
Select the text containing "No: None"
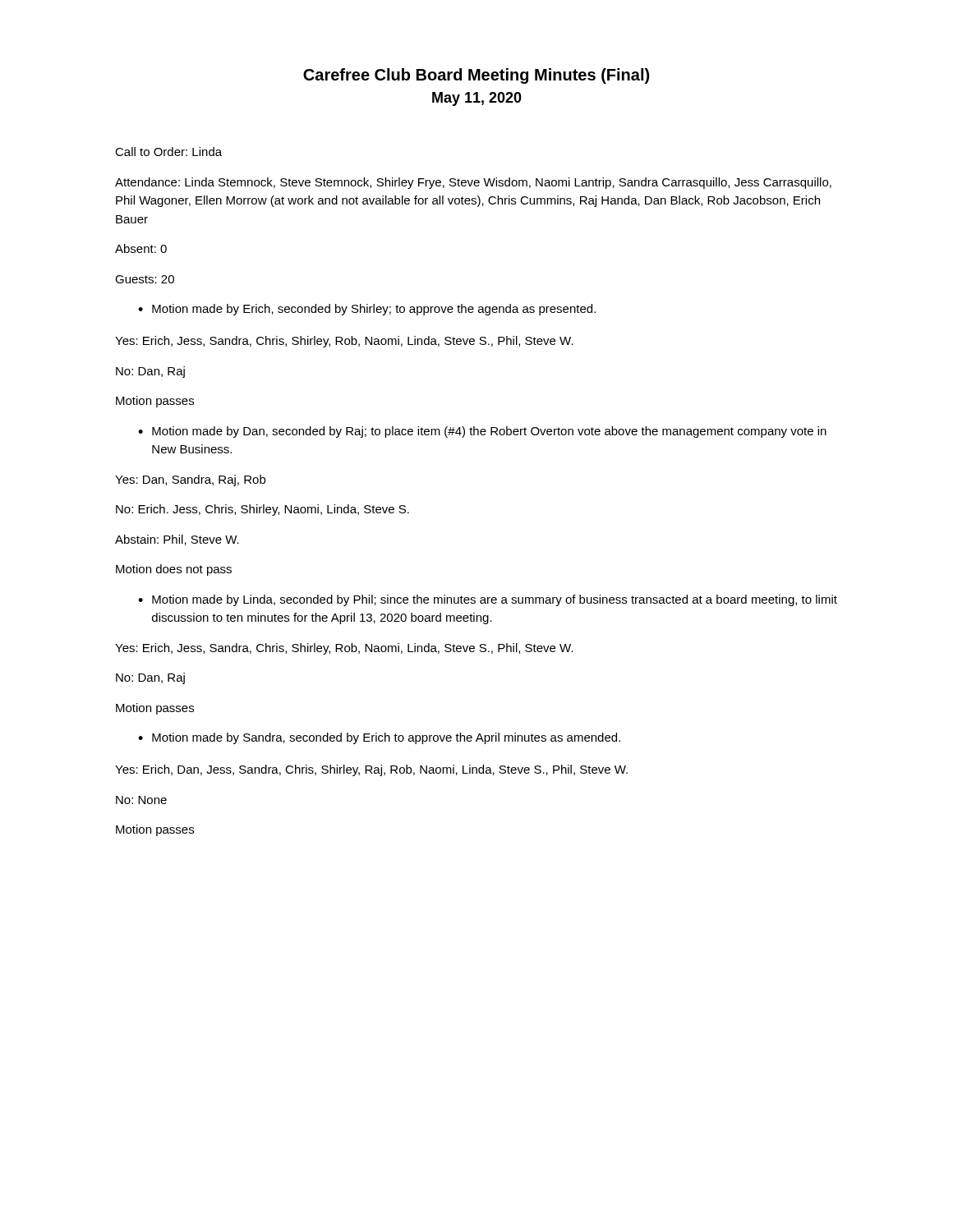(141, 799)
